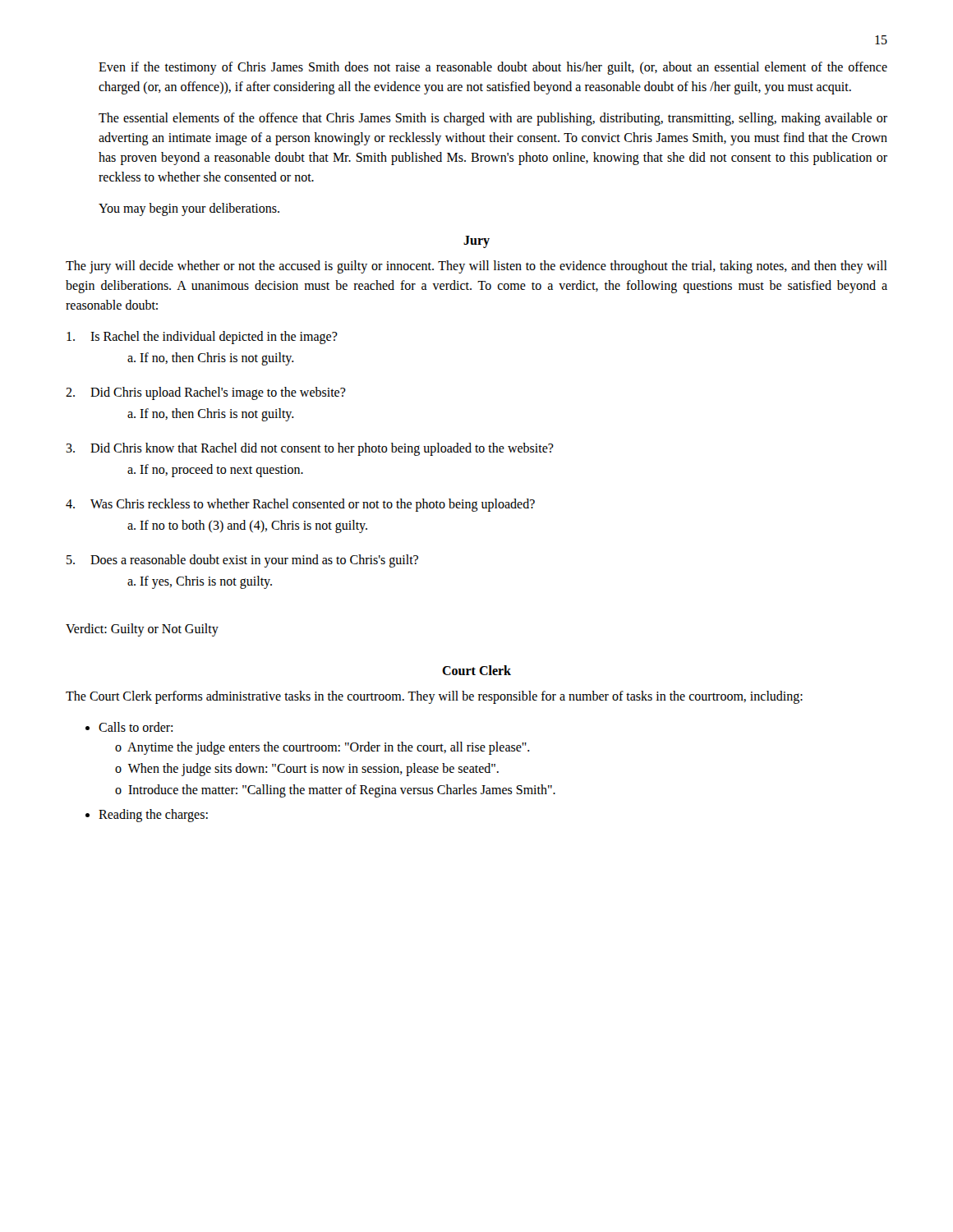The image size is (953, 1232).
Task: Point to "Court Clerk"
Action: pos(476,671)
